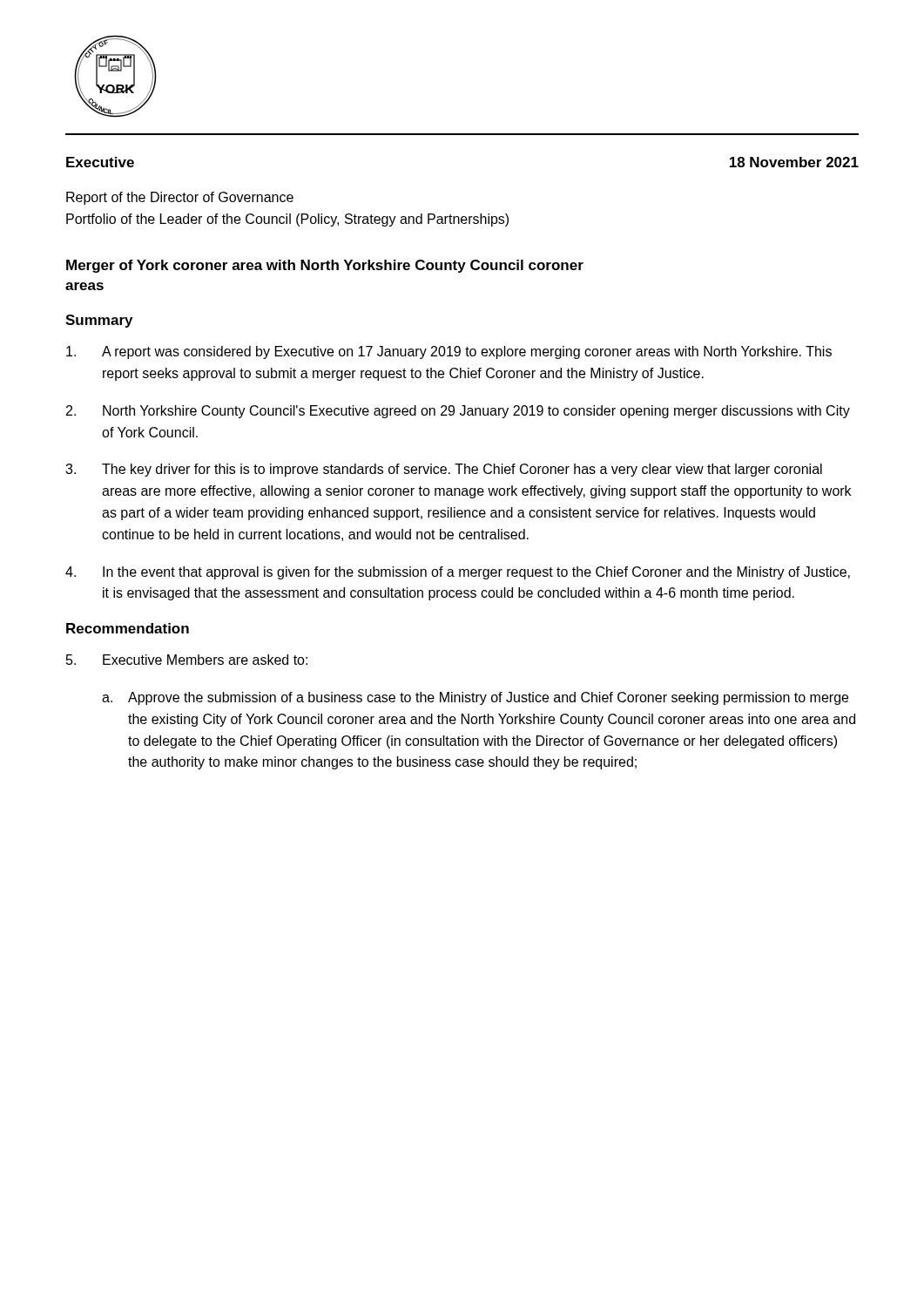The height and width of the screenshot is (1307, 924).
Task: Click on the text starting "Report of the Director of"
Action: (288, 208)
